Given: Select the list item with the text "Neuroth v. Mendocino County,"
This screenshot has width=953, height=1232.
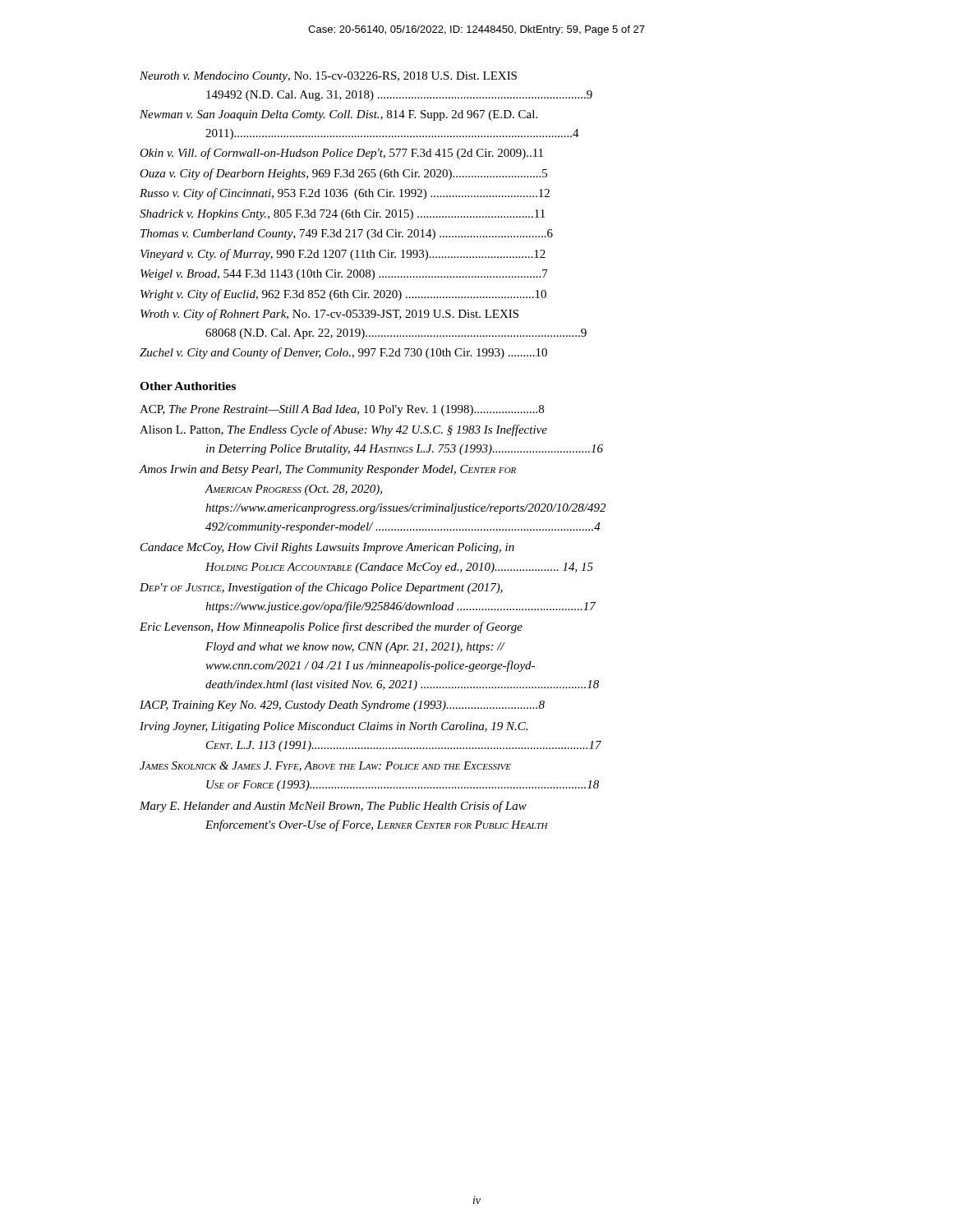Looking at the screenshot, I should (329, 76).
